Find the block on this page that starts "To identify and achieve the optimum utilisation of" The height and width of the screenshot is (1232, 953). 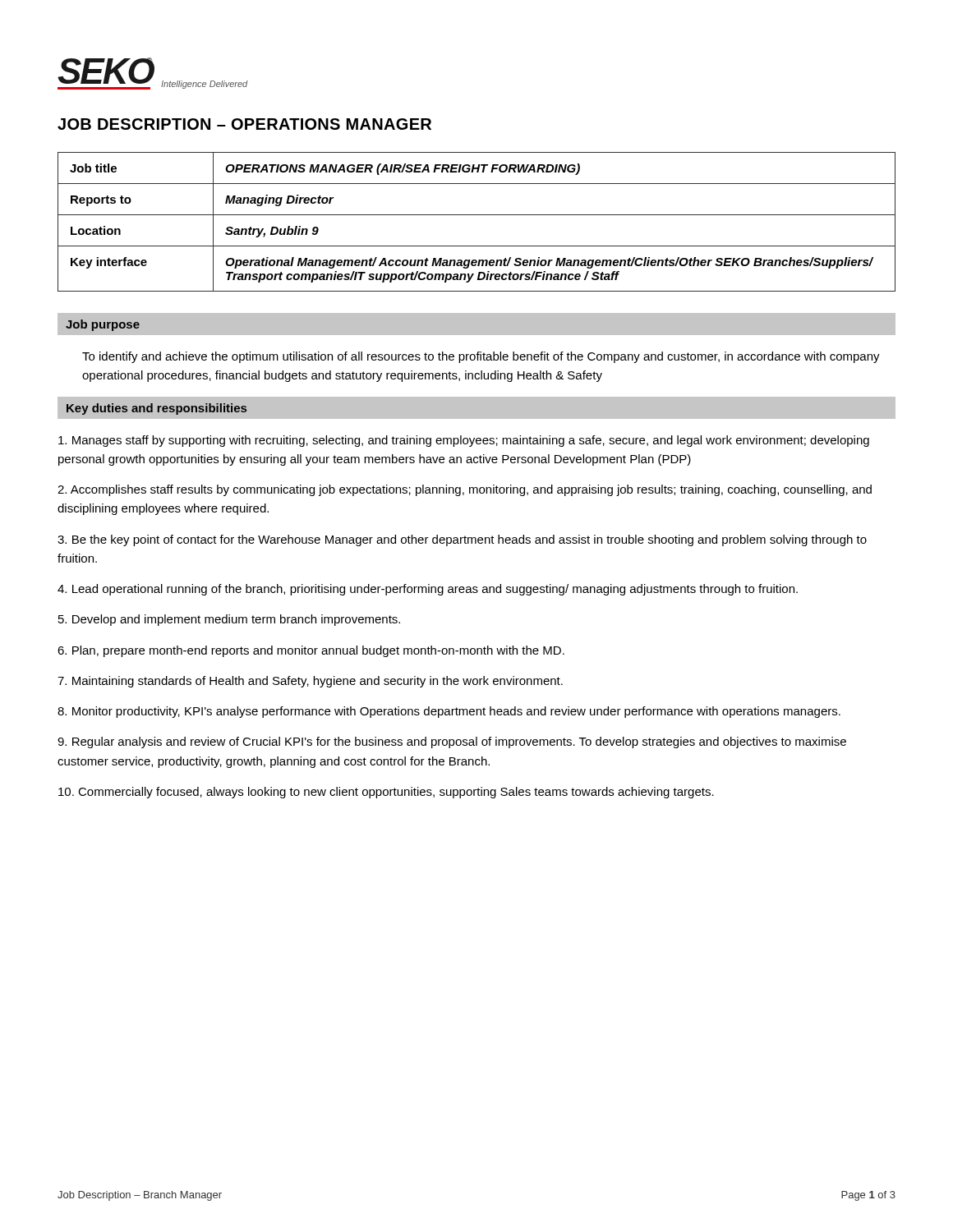481,366
